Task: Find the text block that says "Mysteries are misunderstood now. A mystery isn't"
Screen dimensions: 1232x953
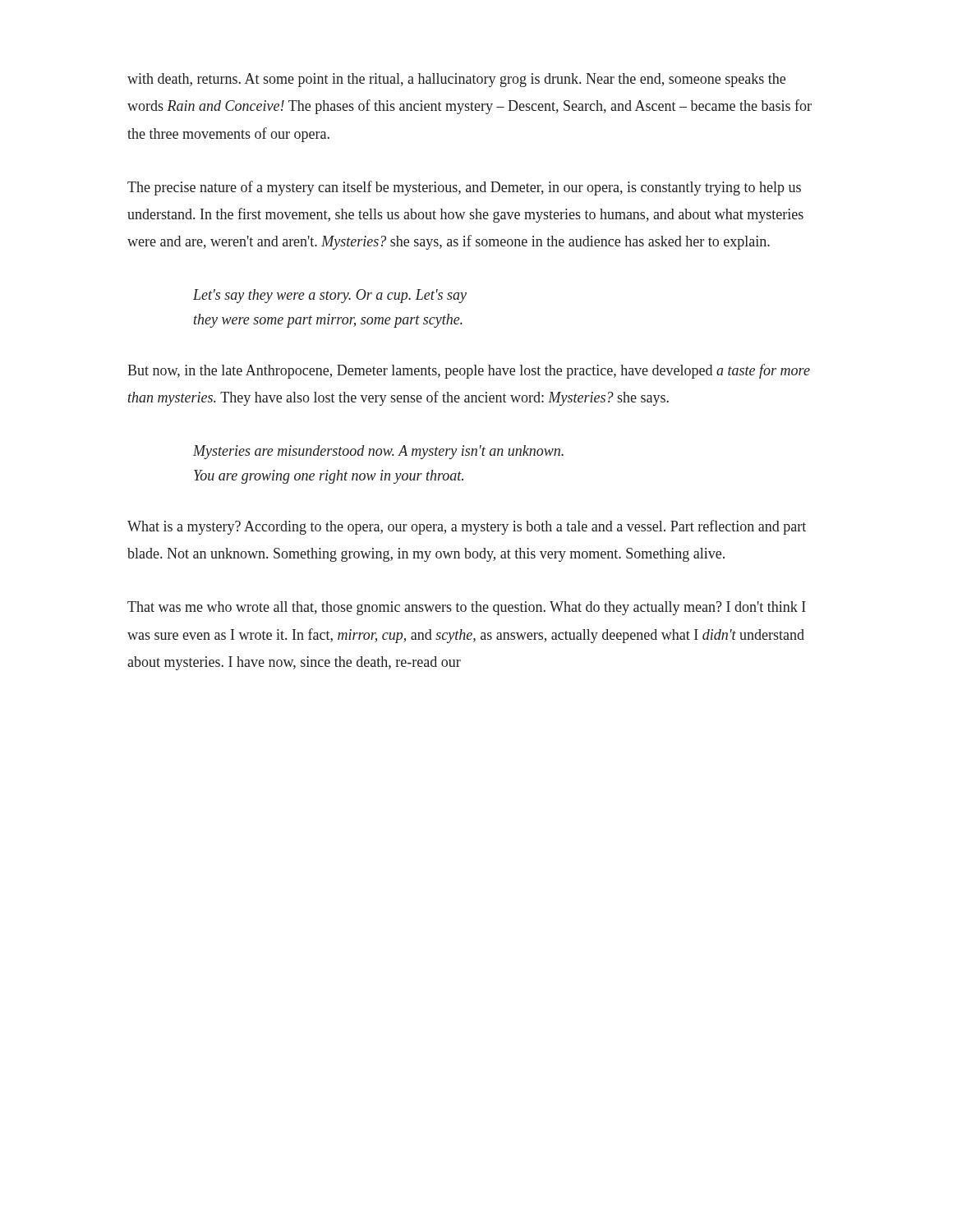Action: [x=379, y=463]
